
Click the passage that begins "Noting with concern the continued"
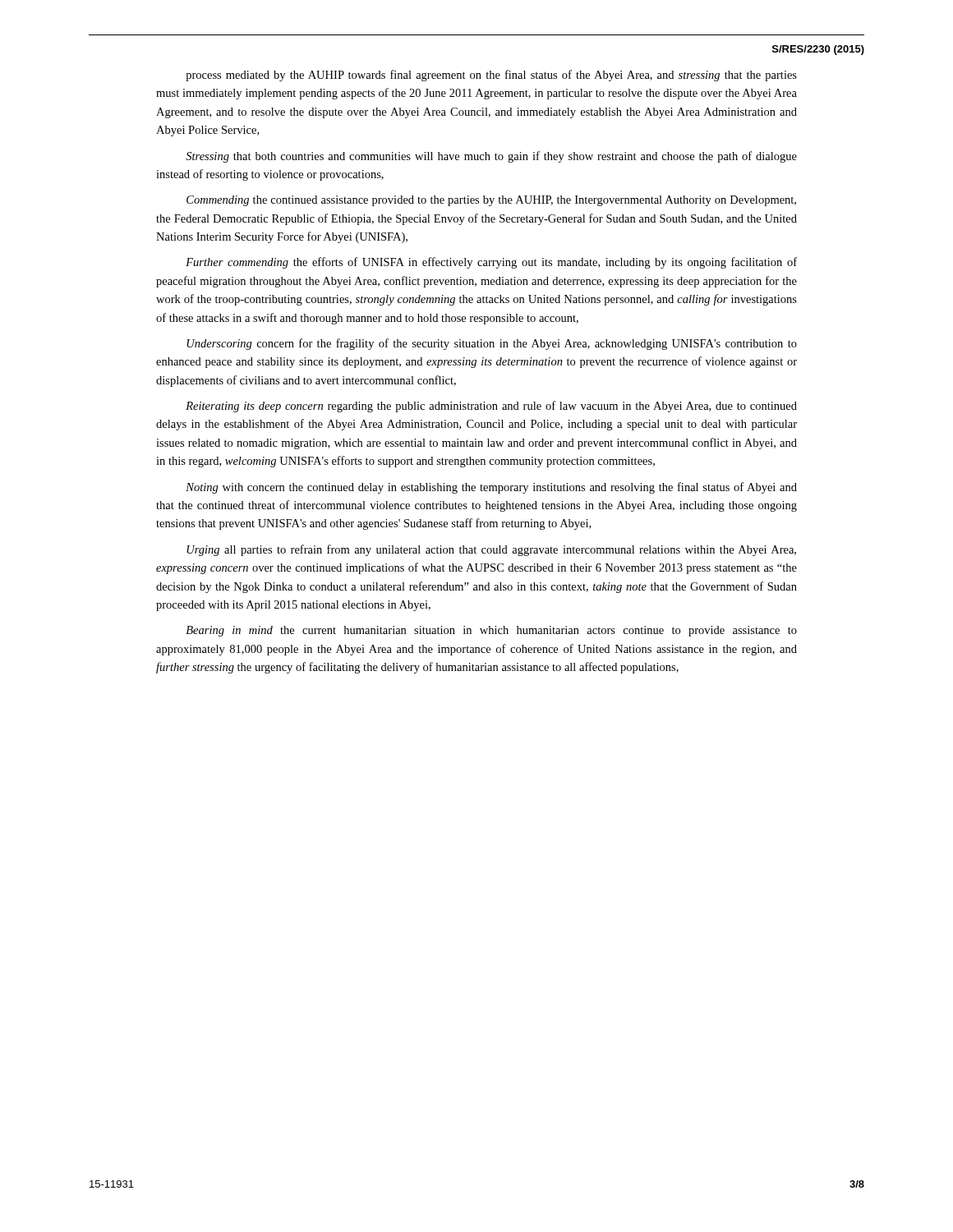(x=476, y=505)
